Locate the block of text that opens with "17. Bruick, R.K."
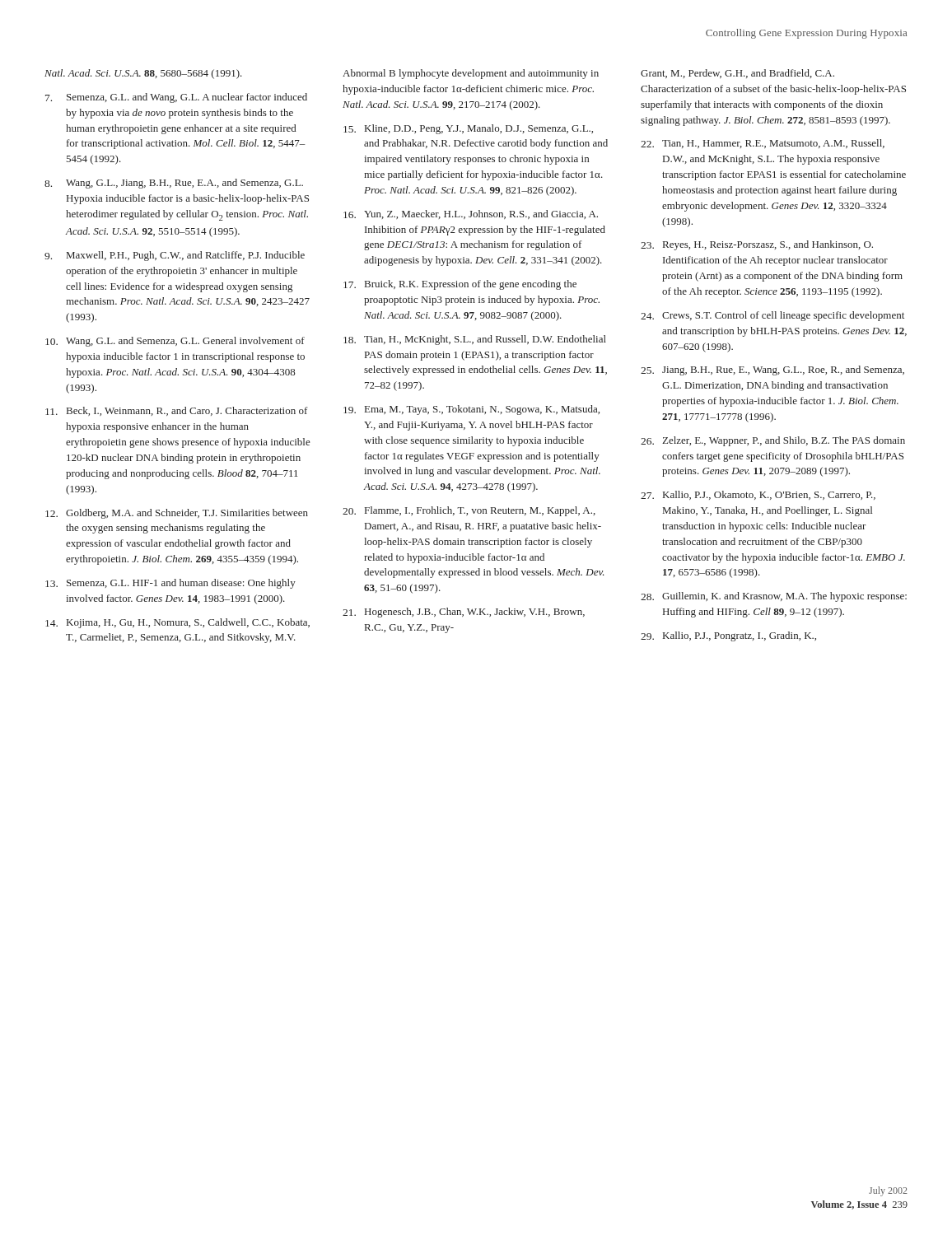 click(476, 300)
